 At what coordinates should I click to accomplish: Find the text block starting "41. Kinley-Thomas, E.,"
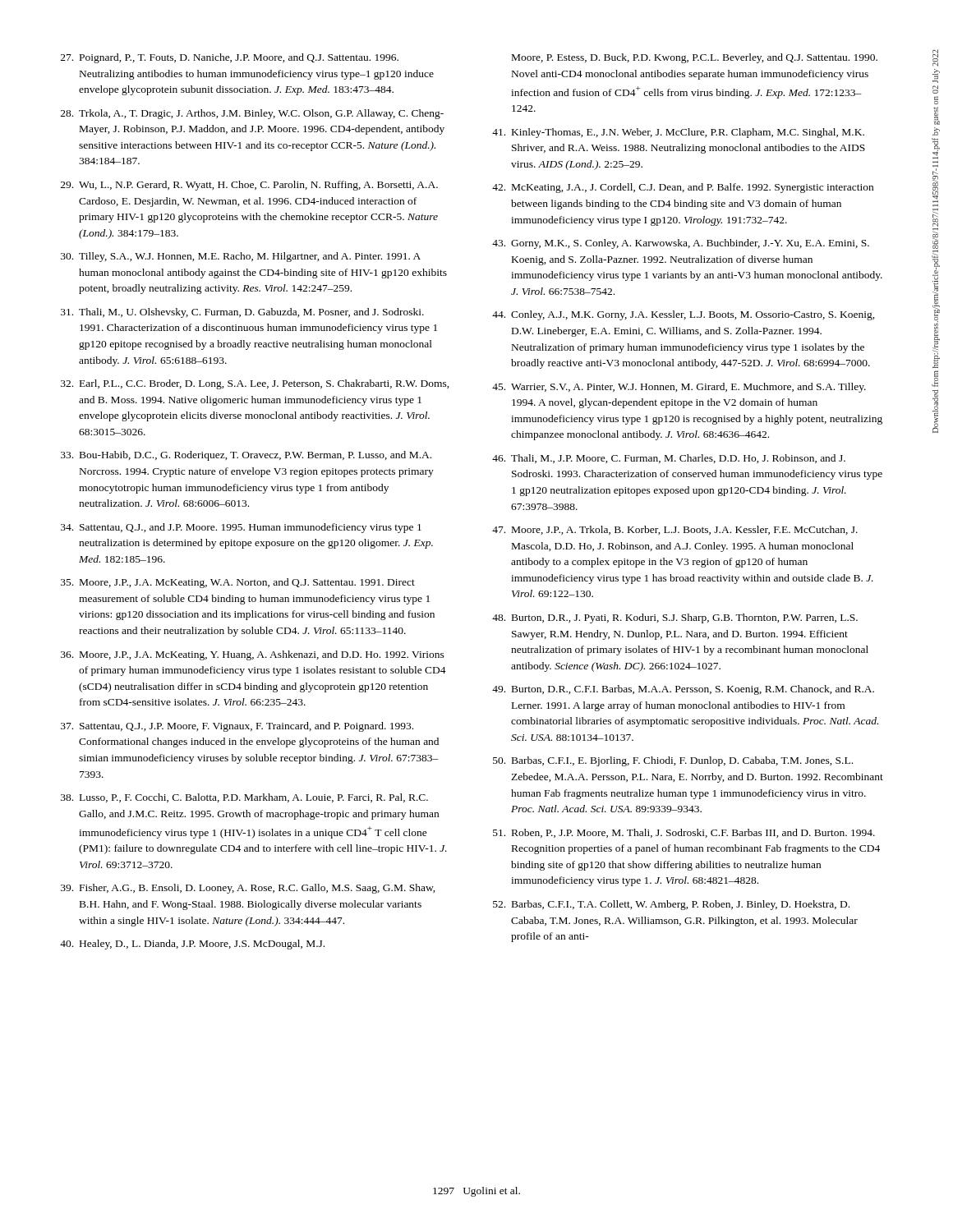click(x=683, y=148)
